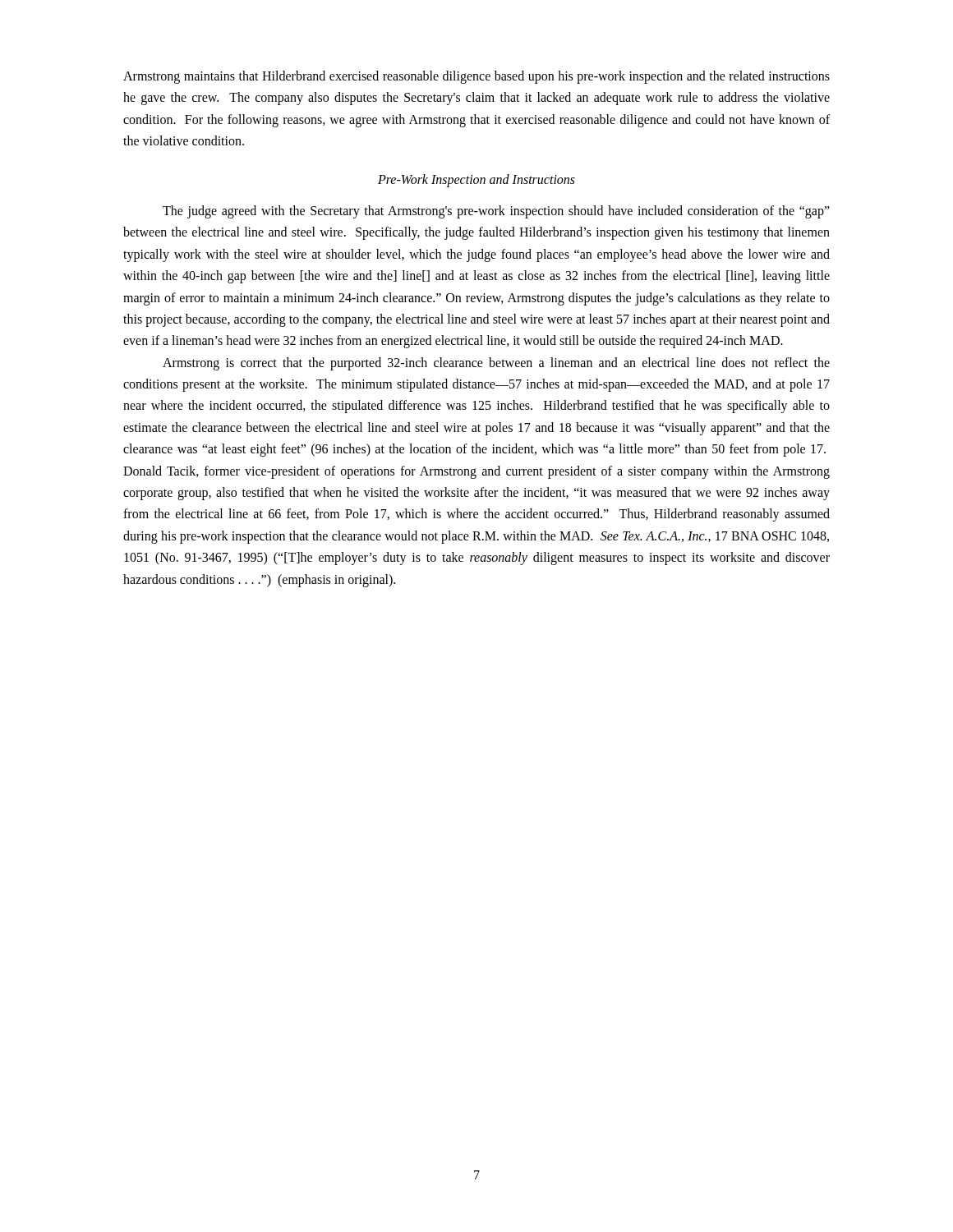Navigate to the block starting "Pre-Work Inspection and Instructions"
The width and height of the screenshot is (953, 1232).
tap(476, 180)
